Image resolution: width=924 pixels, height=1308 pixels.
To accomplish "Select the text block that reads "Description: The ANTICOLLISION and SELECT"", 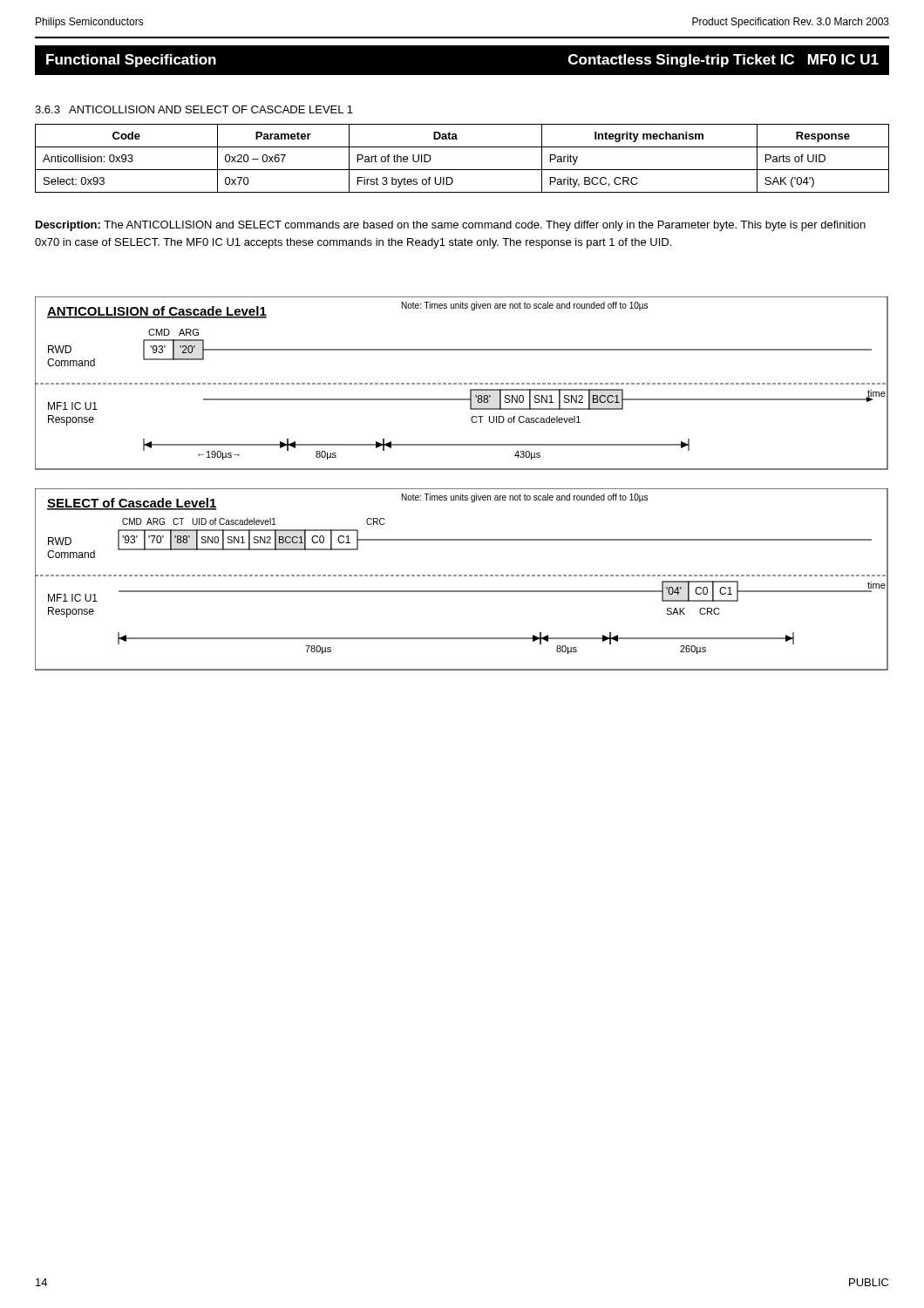I will (450, 233).
